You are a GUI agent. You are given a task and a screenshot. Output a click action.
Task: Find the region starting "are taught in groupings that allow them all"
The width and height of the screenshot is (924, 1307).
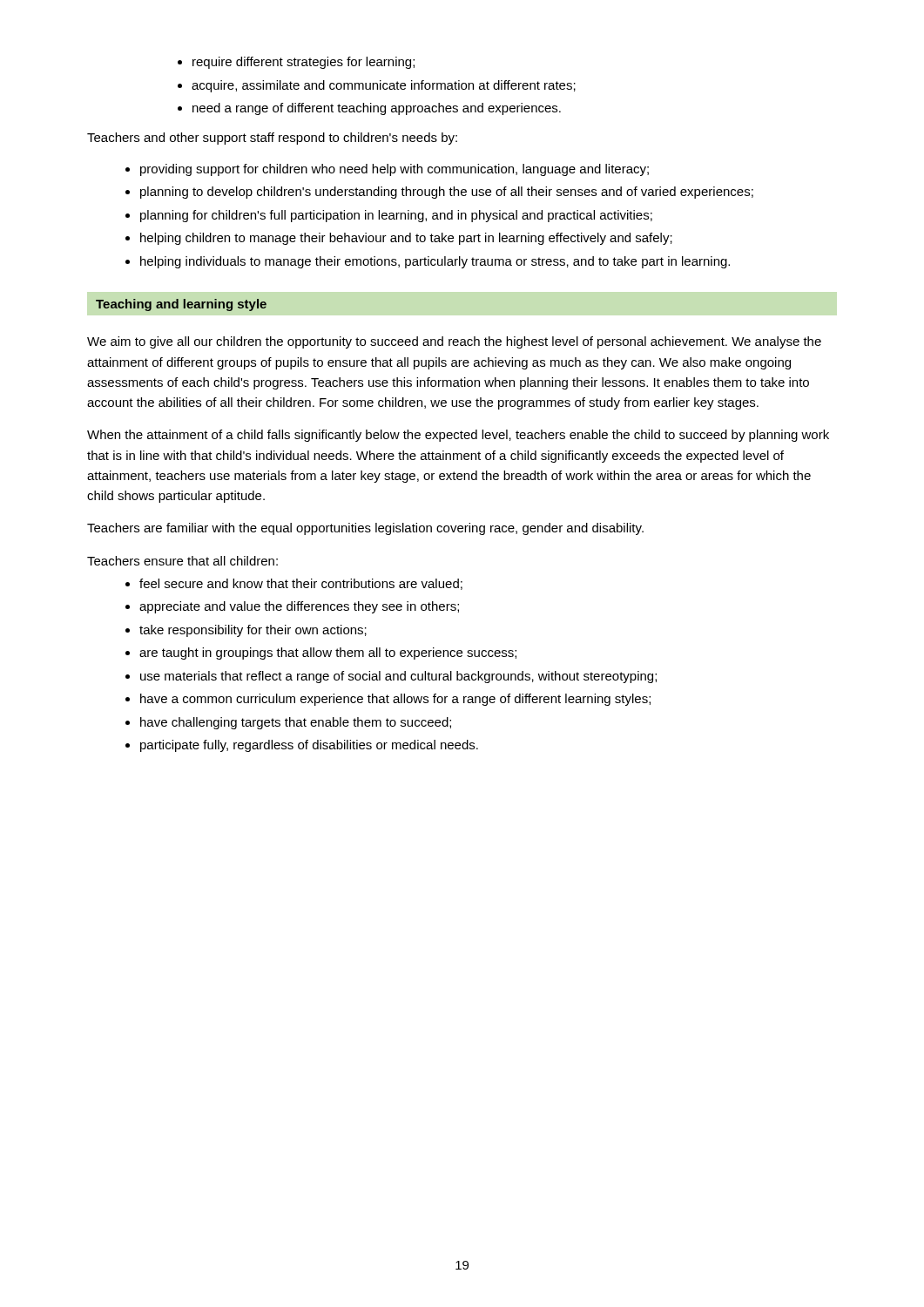(488, 653)
